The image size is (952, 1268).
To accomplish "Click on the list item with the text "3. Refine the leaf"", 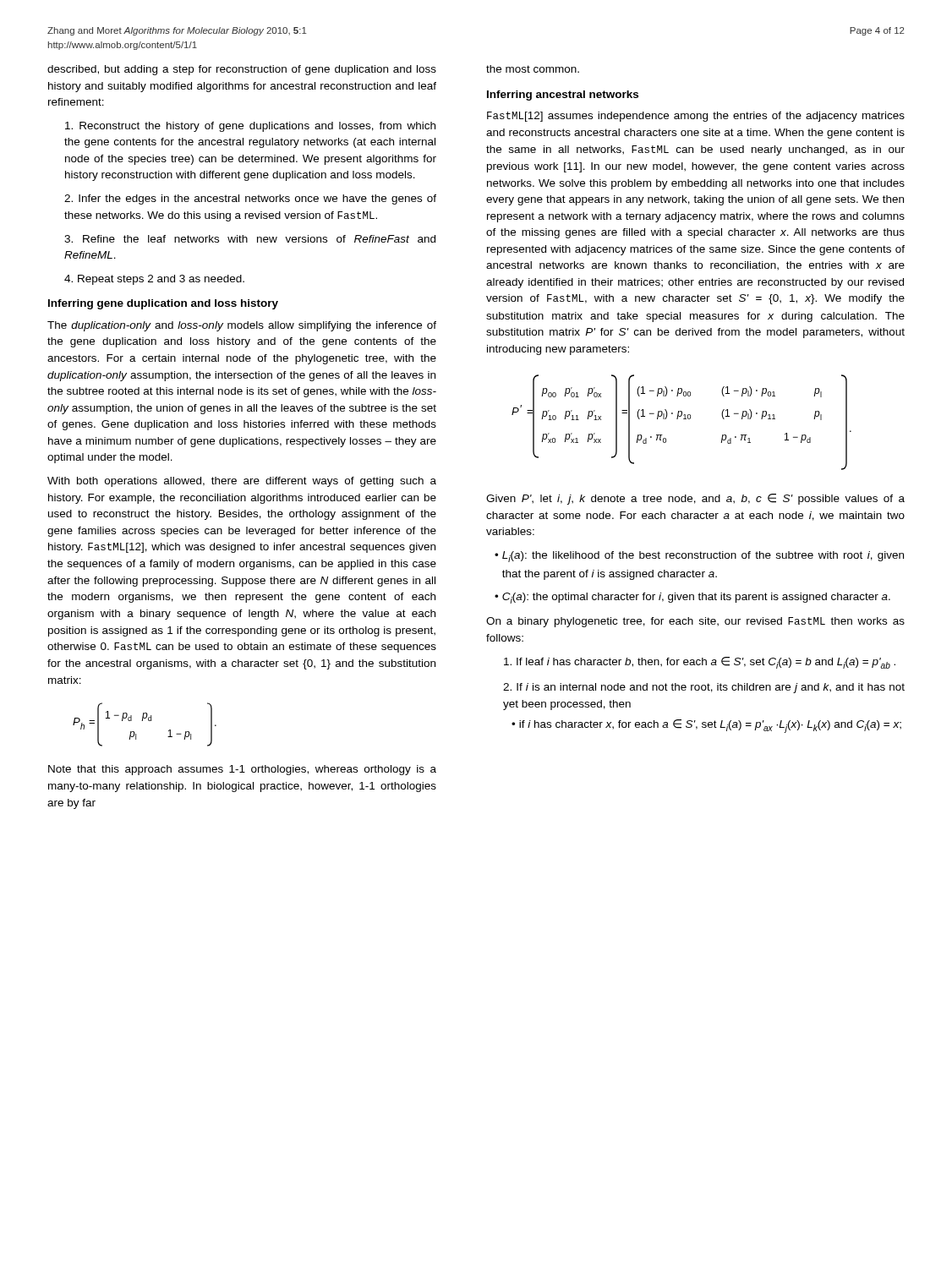I will [x=250, y=247].
